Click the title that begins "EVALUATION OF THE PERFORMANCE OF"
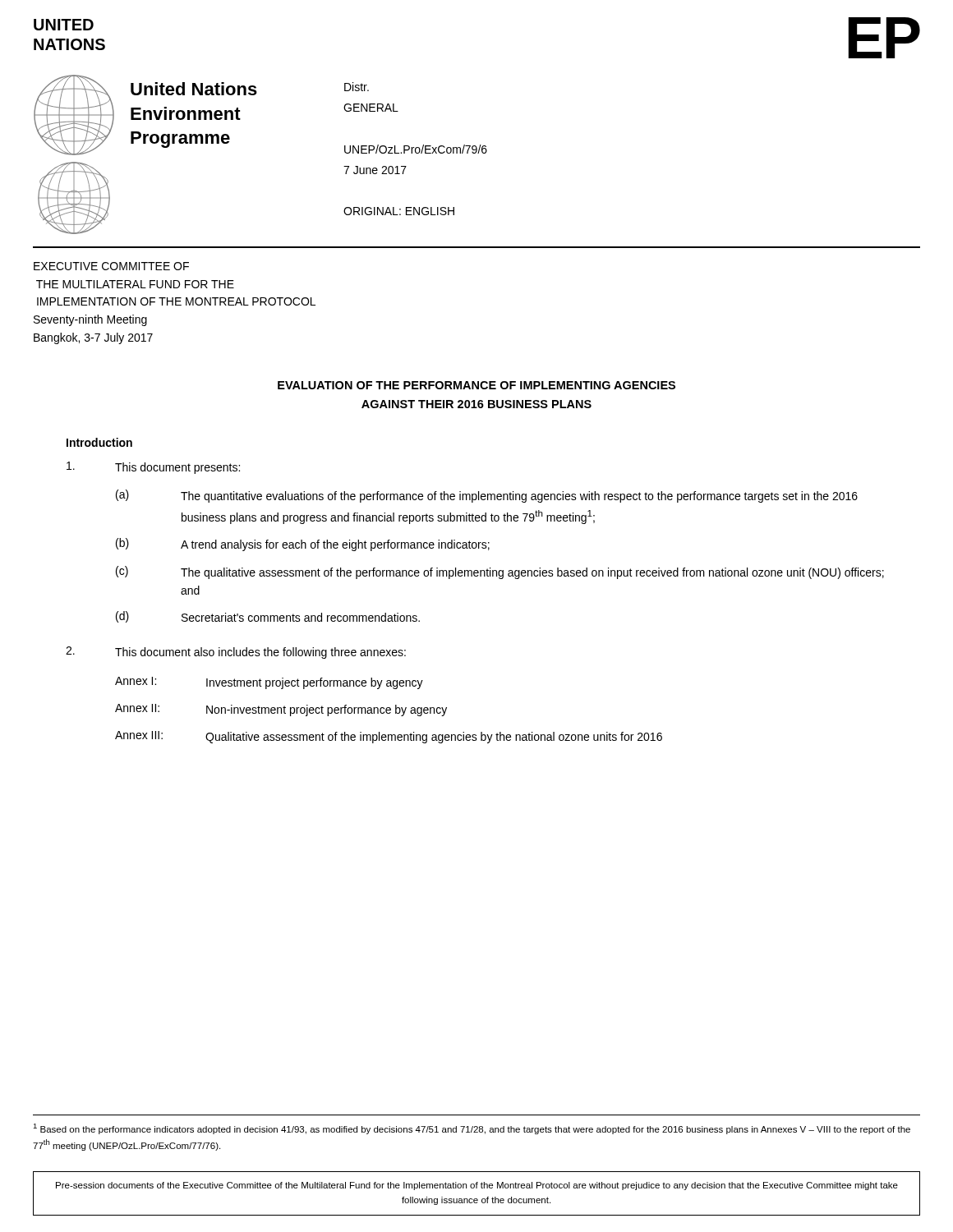The width and height of the screenshot is (953, 1232). 476,395
